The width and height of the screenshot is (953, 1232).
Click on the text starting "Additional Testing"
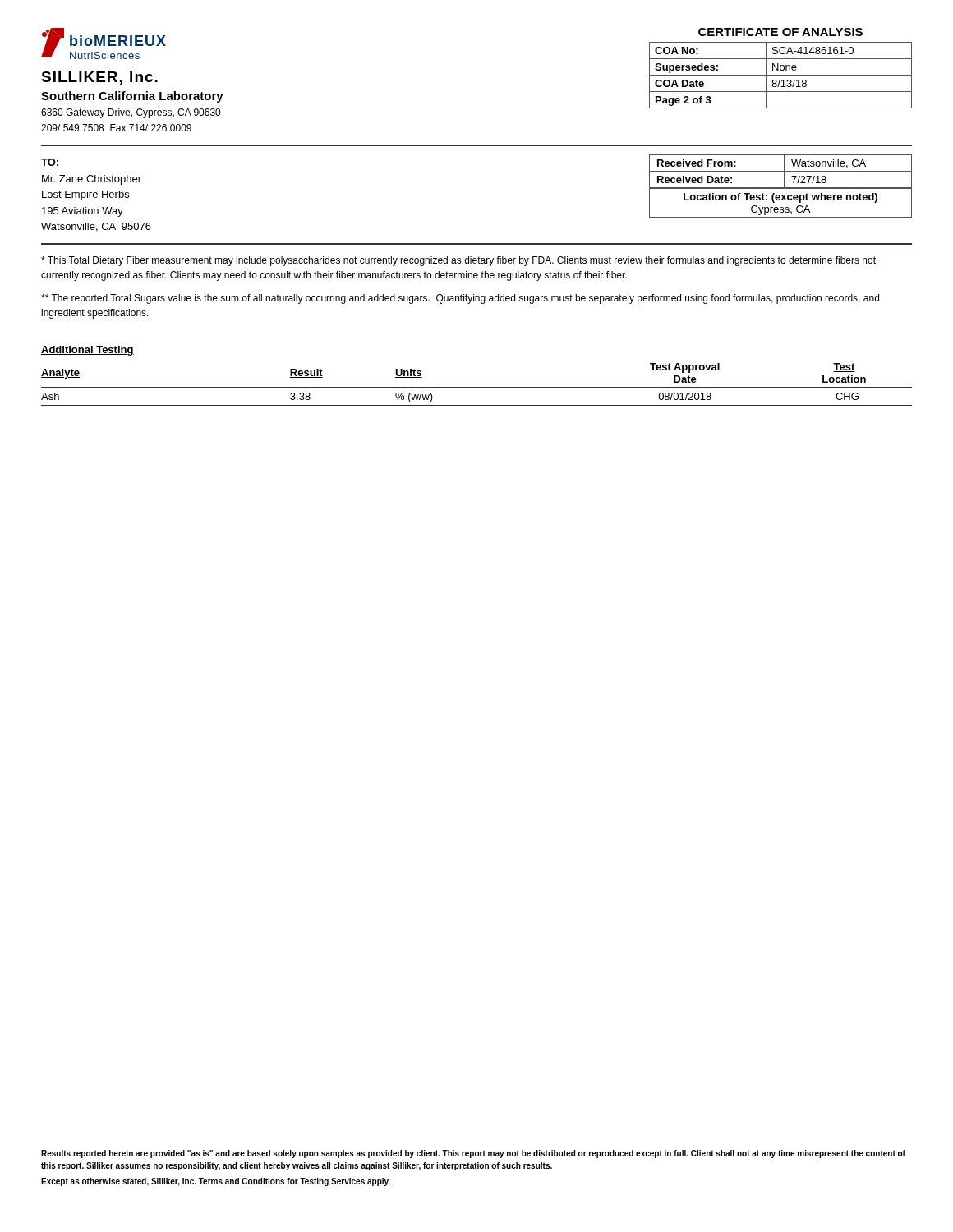pyautogui.click(x=87, y=349)
